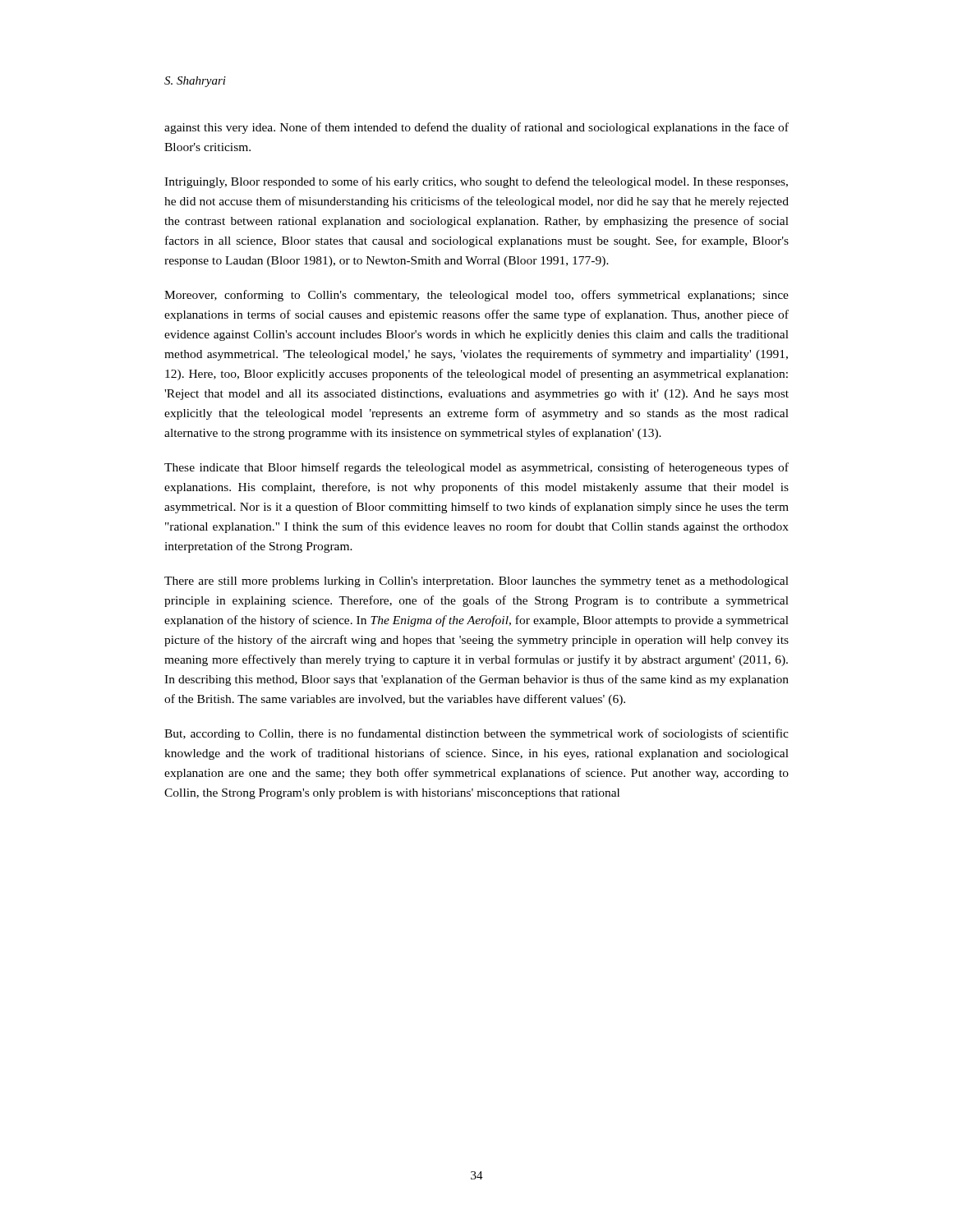Select the text block that reads "These indicate that"
This screenshot has width=953, height=1232.
pos(476,507)
